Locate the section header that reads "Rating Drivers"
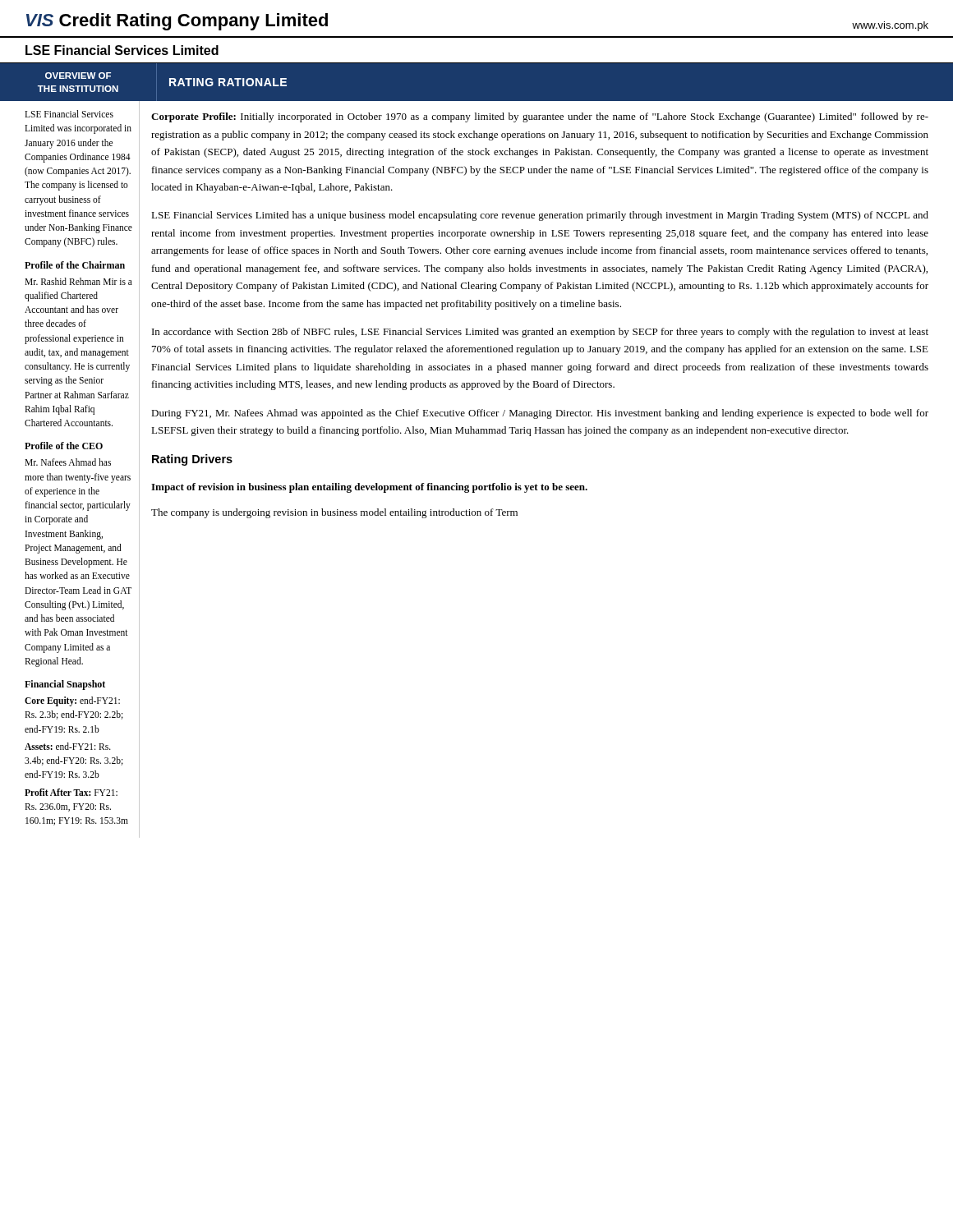Image resolution: width=953 pixels, height=1232 pixels. (x=192, y=459)
